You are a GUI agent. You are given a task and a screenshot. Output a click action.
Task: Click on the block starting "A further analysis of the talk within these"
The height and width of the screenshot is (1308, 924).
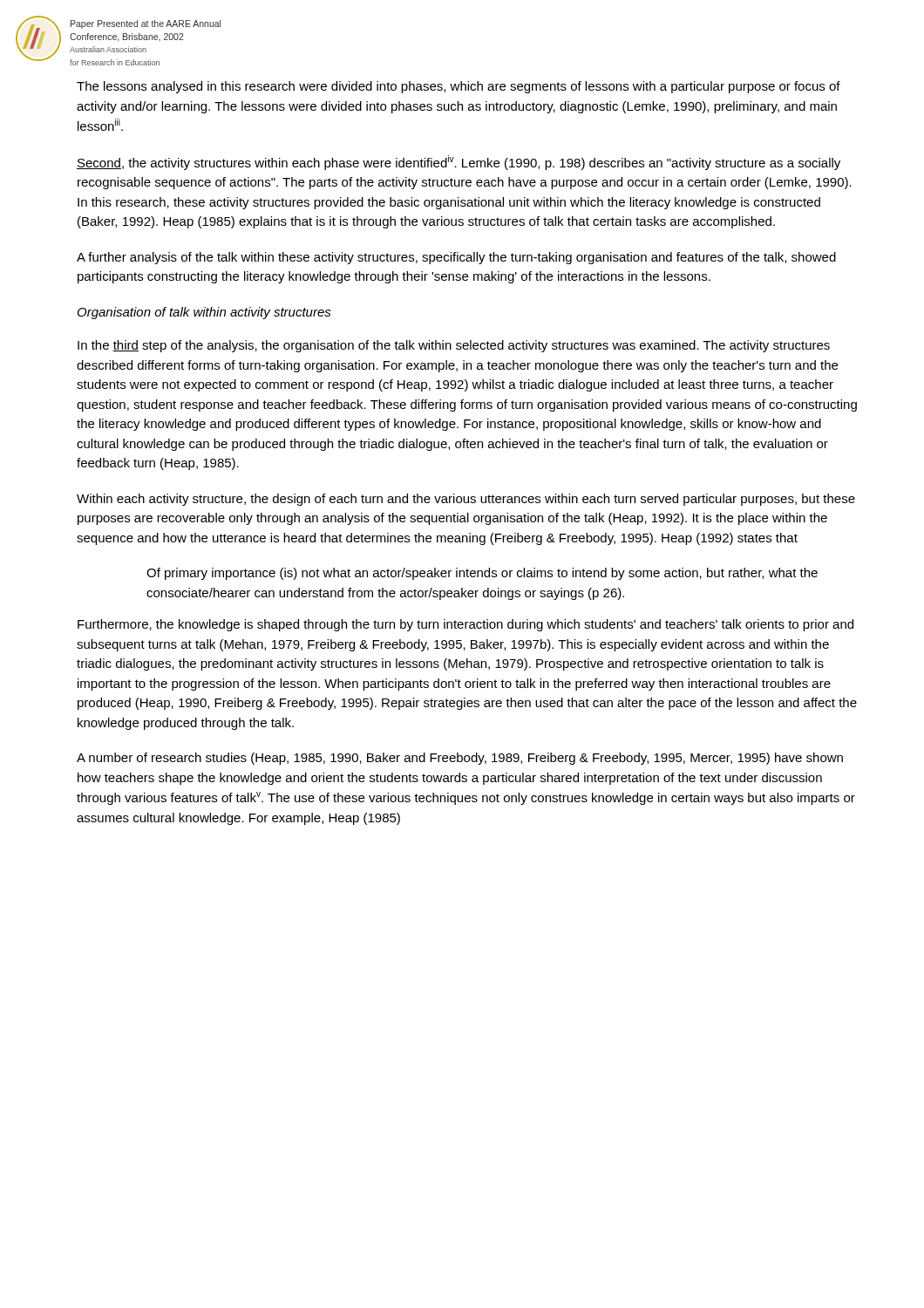[x=456, y=266]
